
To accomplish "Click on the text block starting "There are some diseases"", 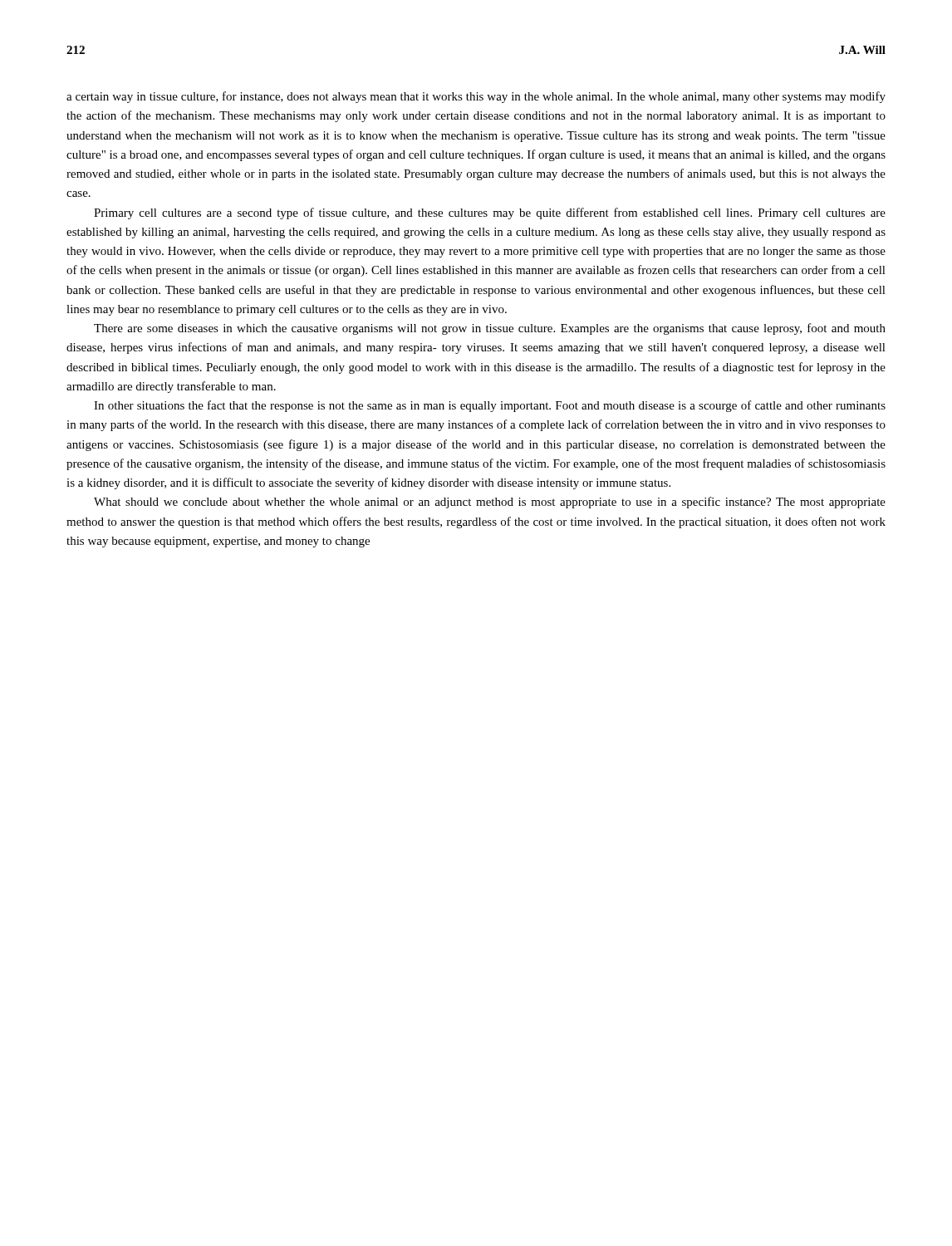I will 476,357.
